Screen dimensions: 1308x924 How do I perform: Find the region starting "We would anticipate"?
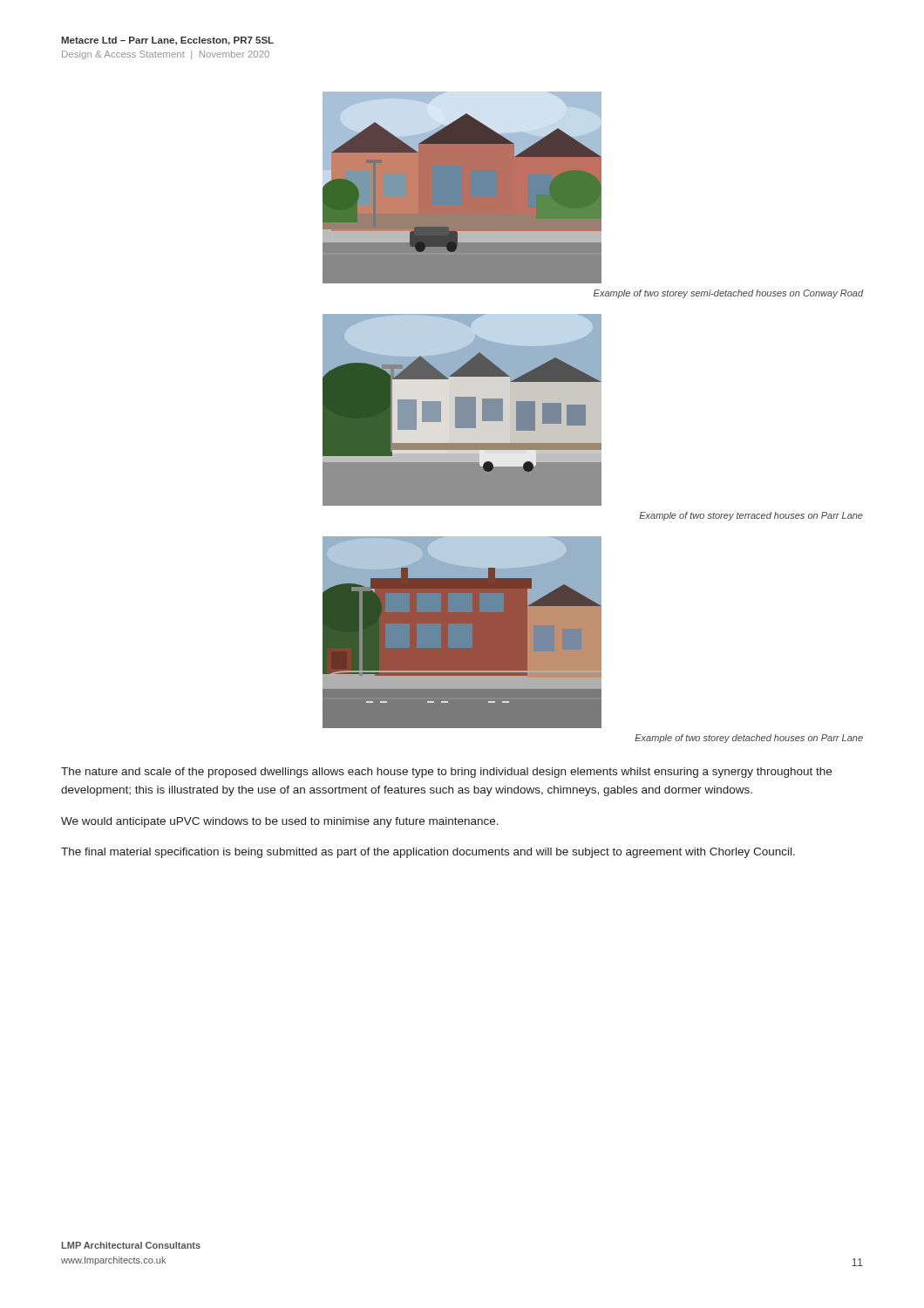280,821
